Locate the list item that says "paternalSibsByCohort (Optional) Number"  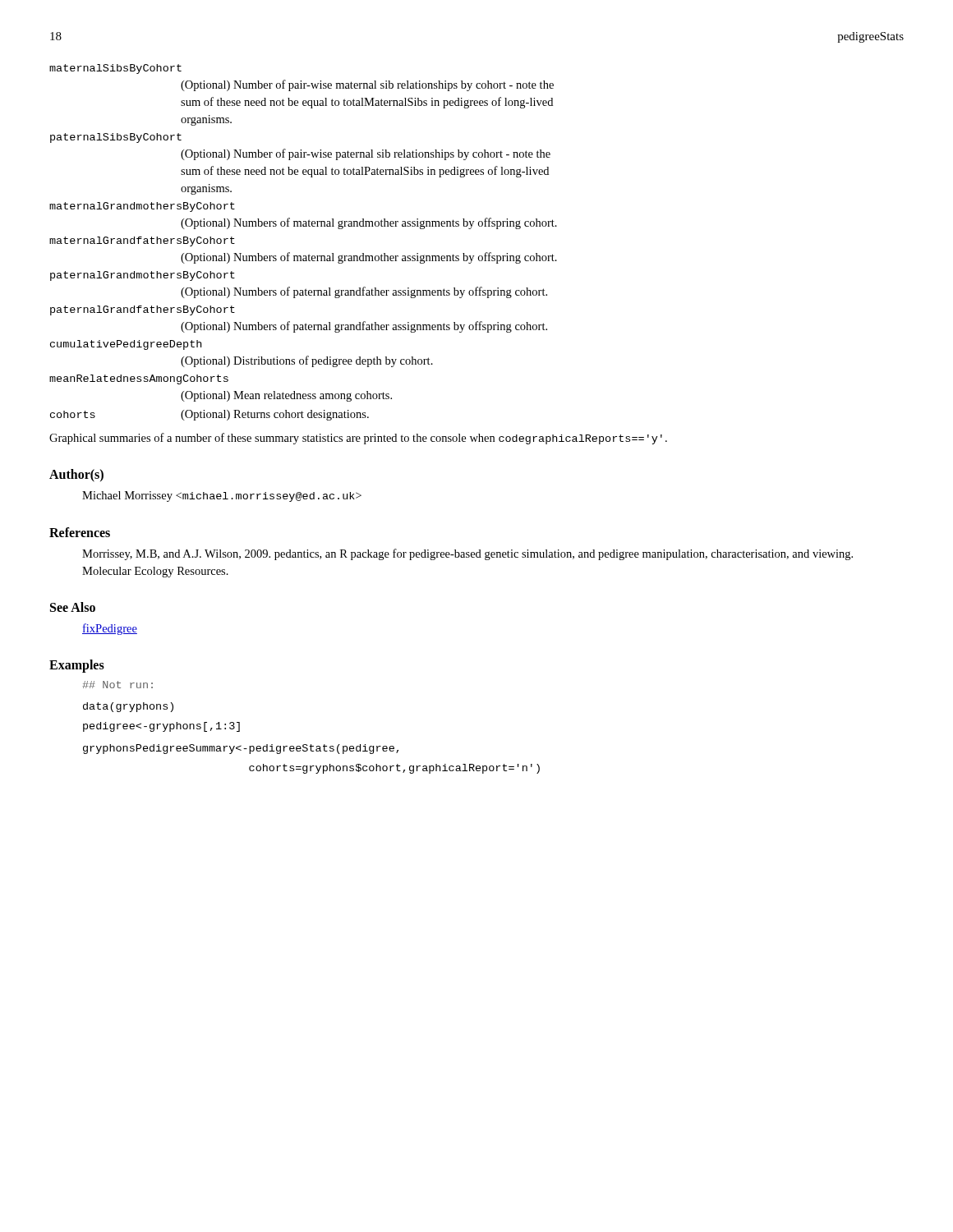pyautogui.click(x=476, y=164)
